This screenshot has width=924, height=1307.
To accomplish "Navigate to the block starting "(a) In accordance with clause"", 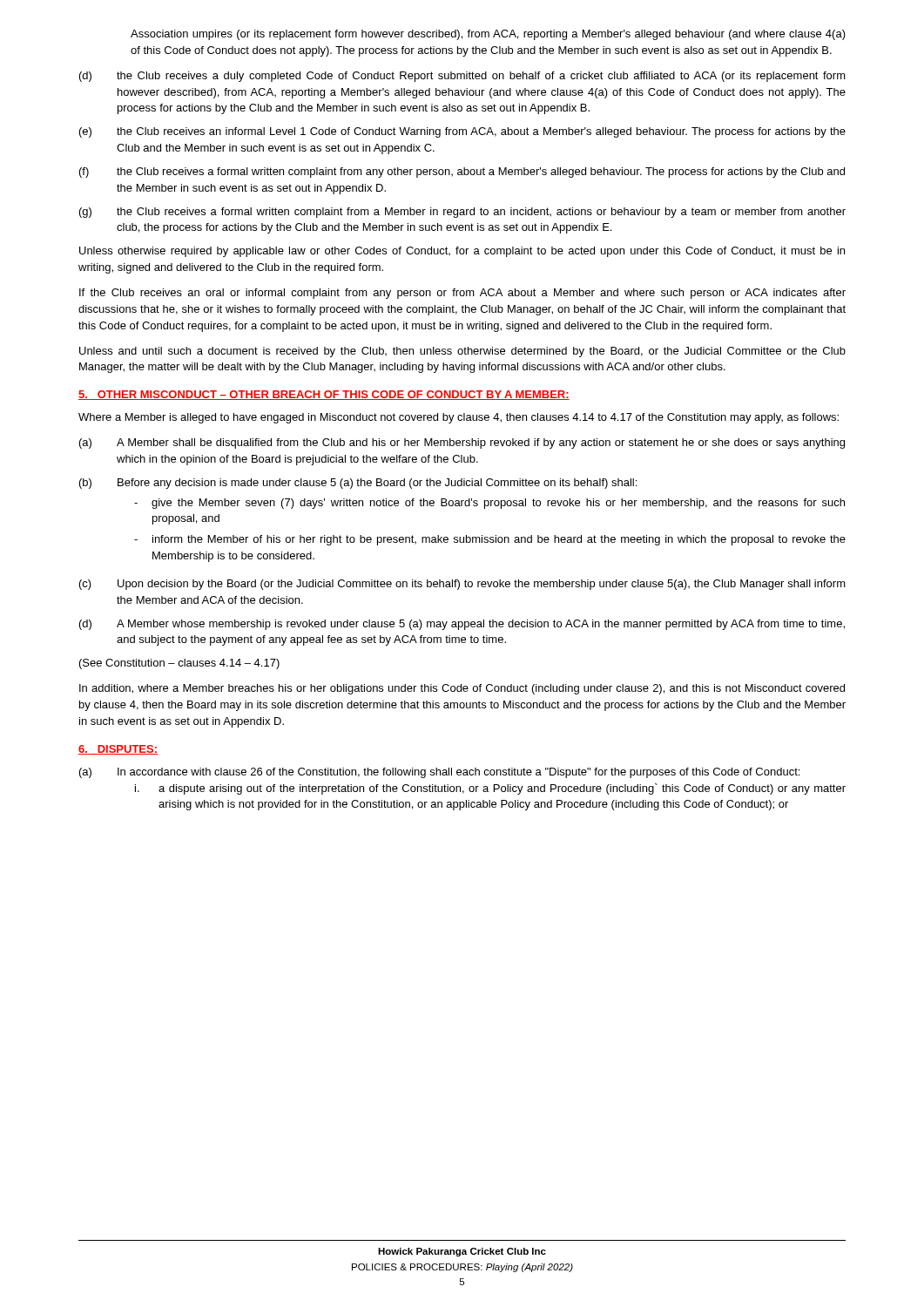I will click(x=462, y=791).
